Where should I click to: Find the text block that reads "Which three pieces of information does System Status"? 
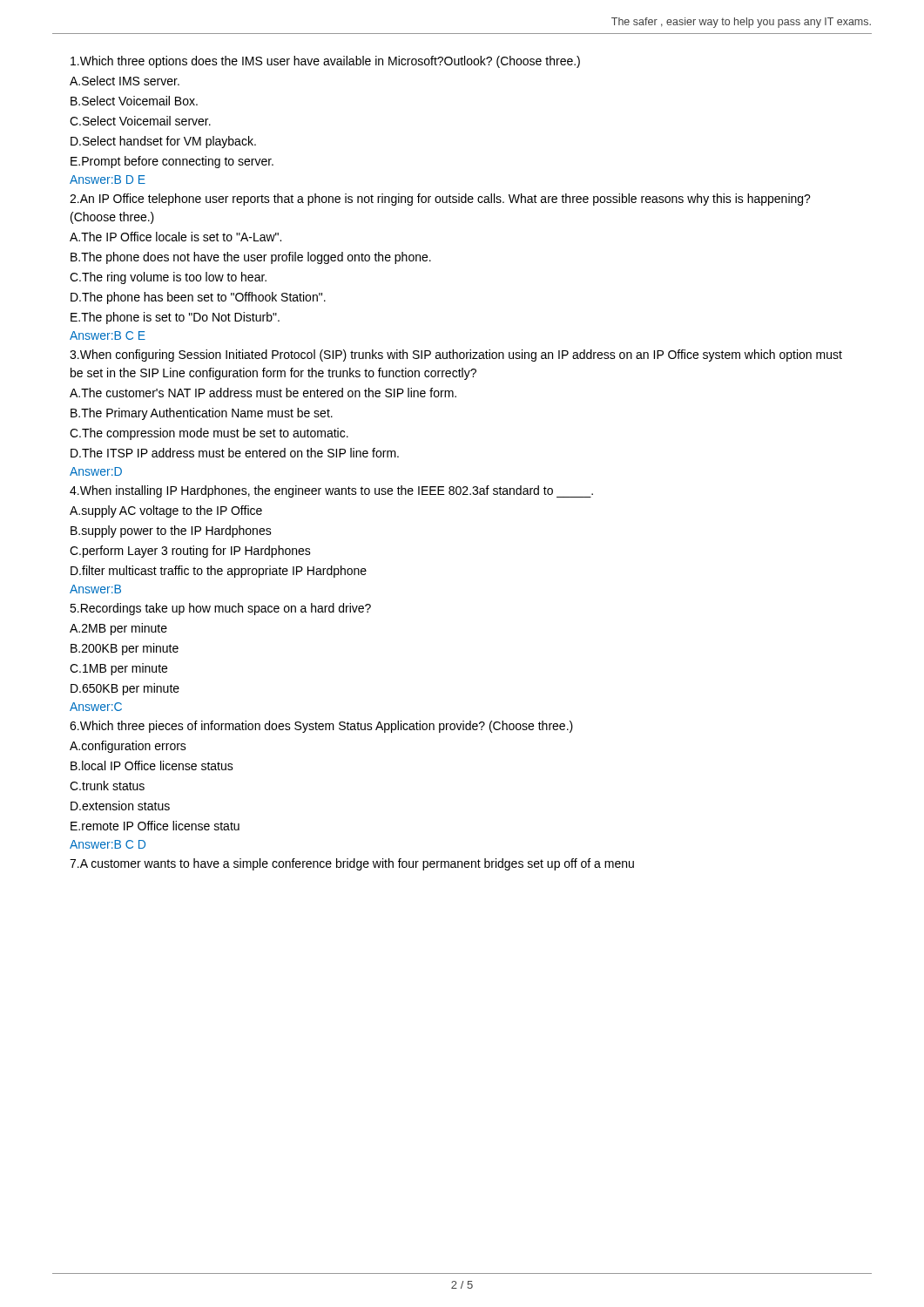(x=462, y=726)
